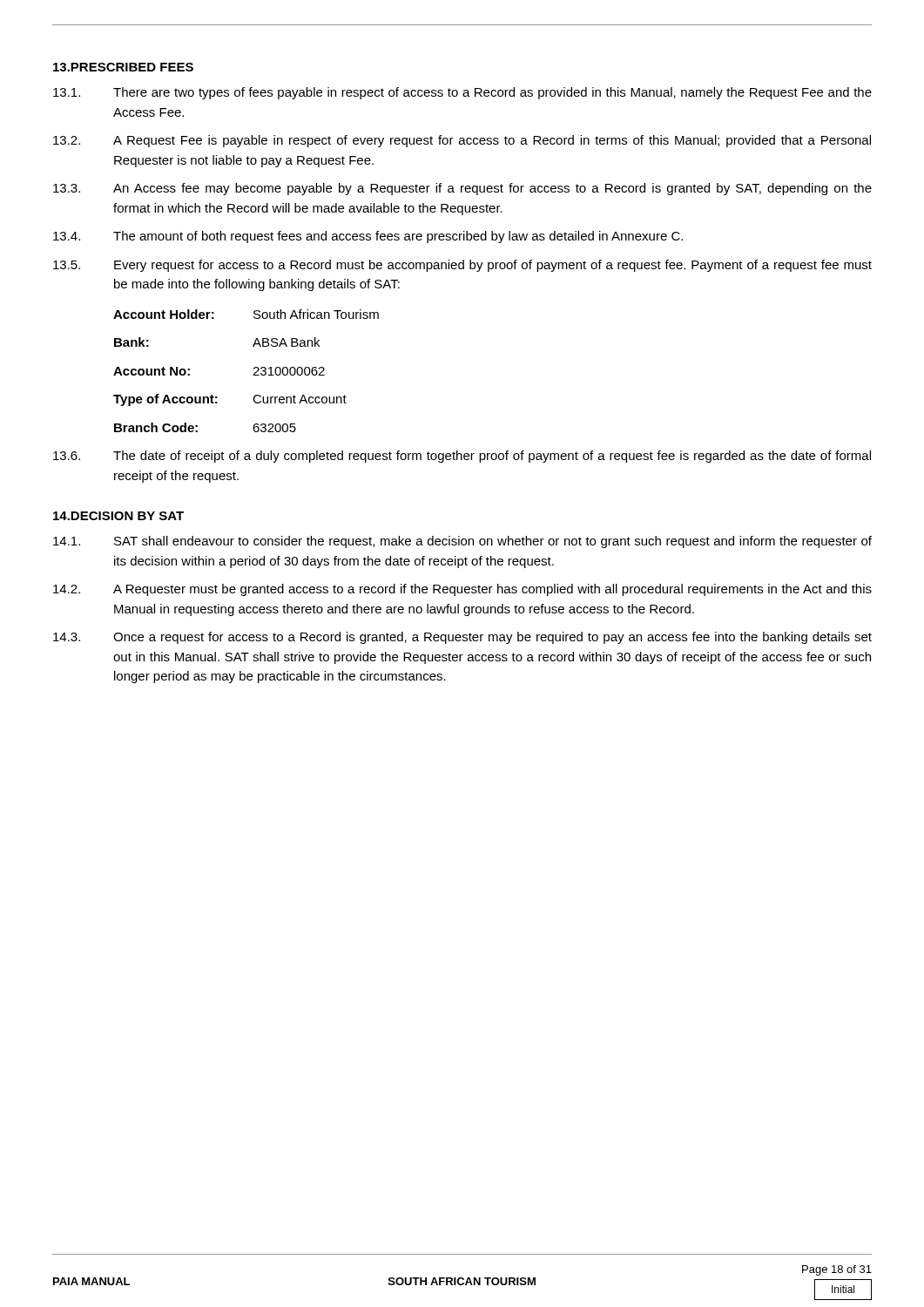Click where it says "Bank: ABSA Bank"
The height and width of the screenshot is (1307, 924).
134,341
